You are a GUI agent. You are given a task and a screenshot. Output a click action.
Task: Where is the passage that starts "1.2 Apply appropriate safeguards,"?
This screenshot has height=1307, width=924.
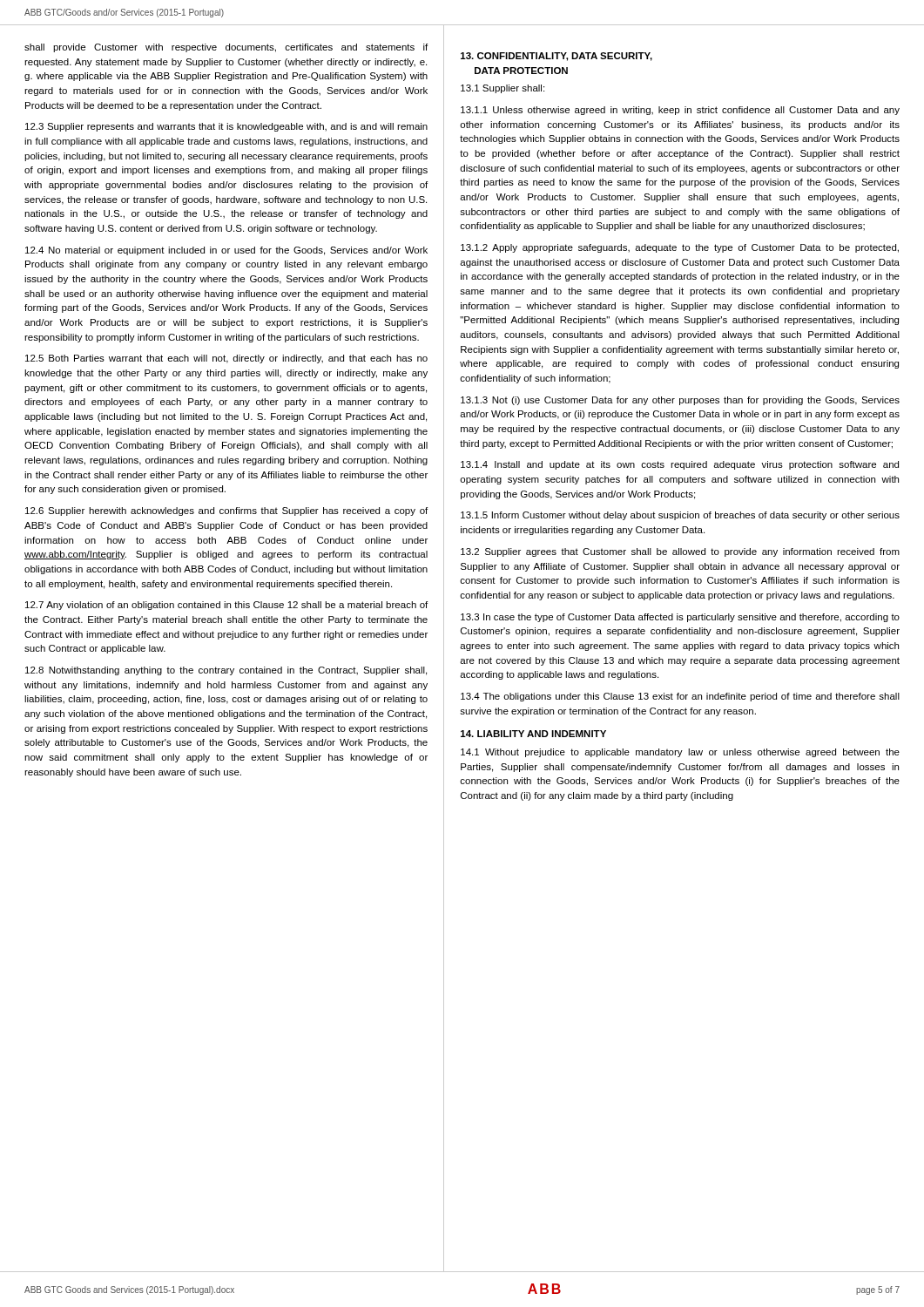pyautogui.click(x=680, y=313)
